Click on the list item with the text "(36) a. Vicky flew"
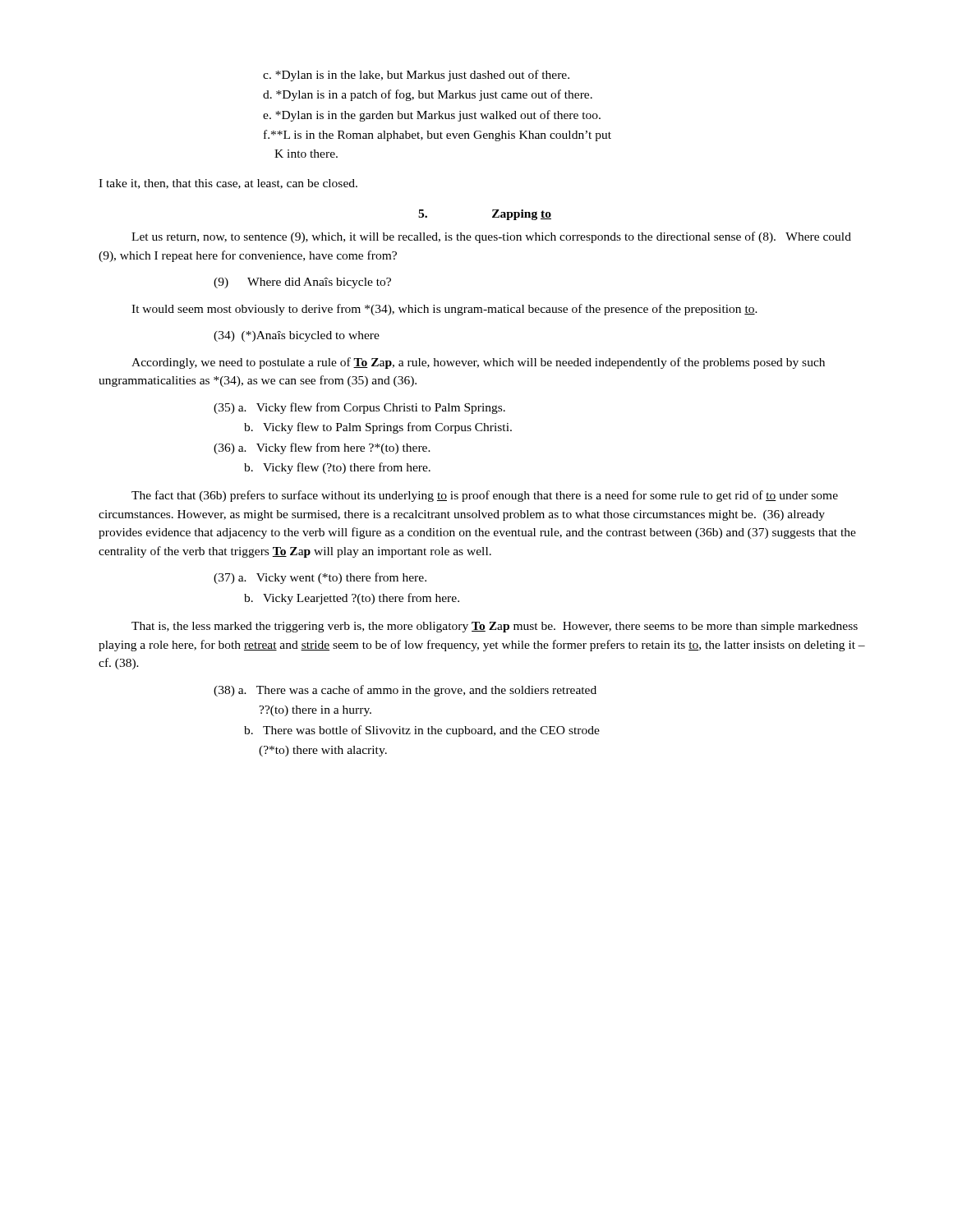 (x=322, y=447)
